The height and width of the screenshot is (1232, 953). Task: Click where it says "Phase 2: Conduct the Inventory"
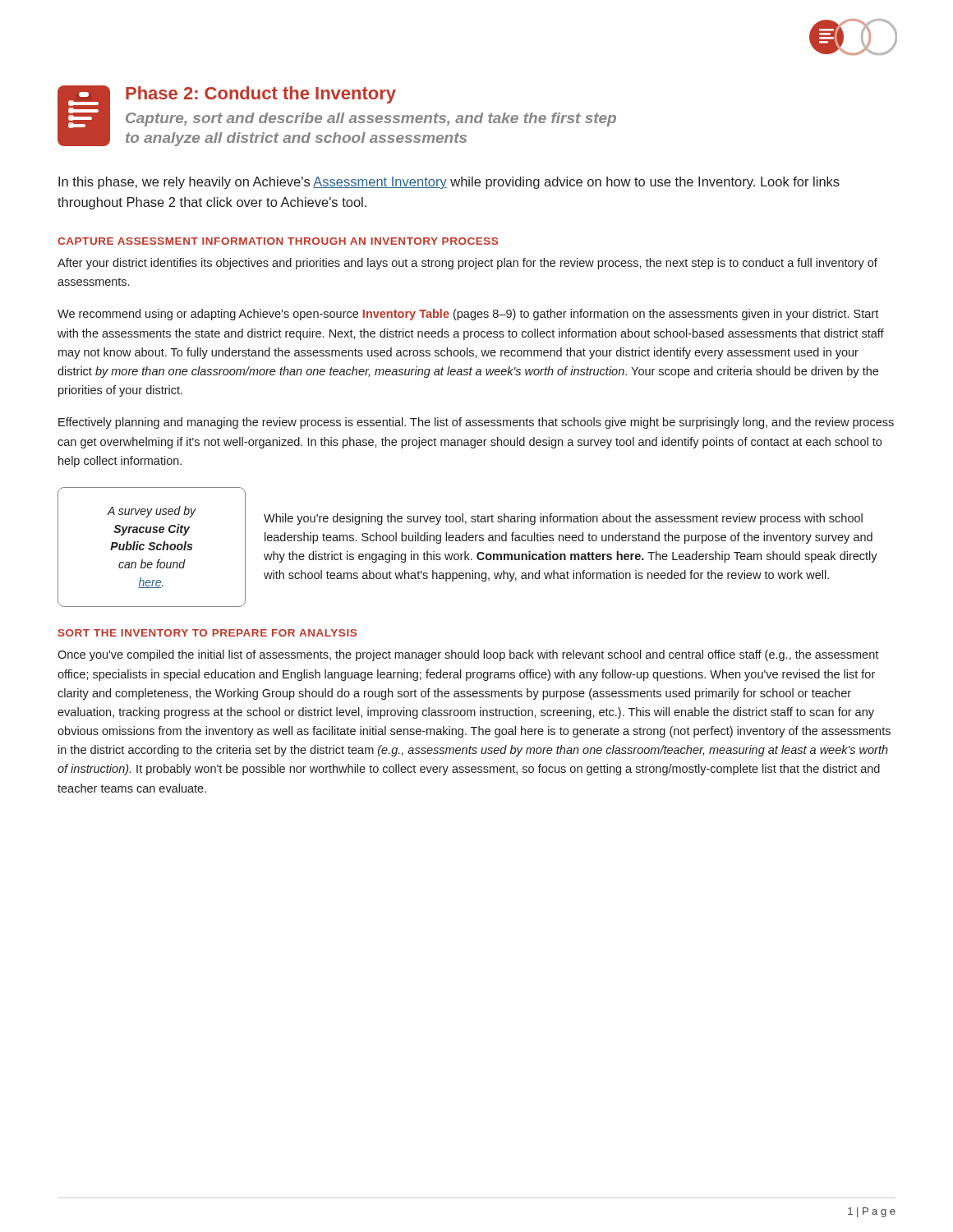260,93
